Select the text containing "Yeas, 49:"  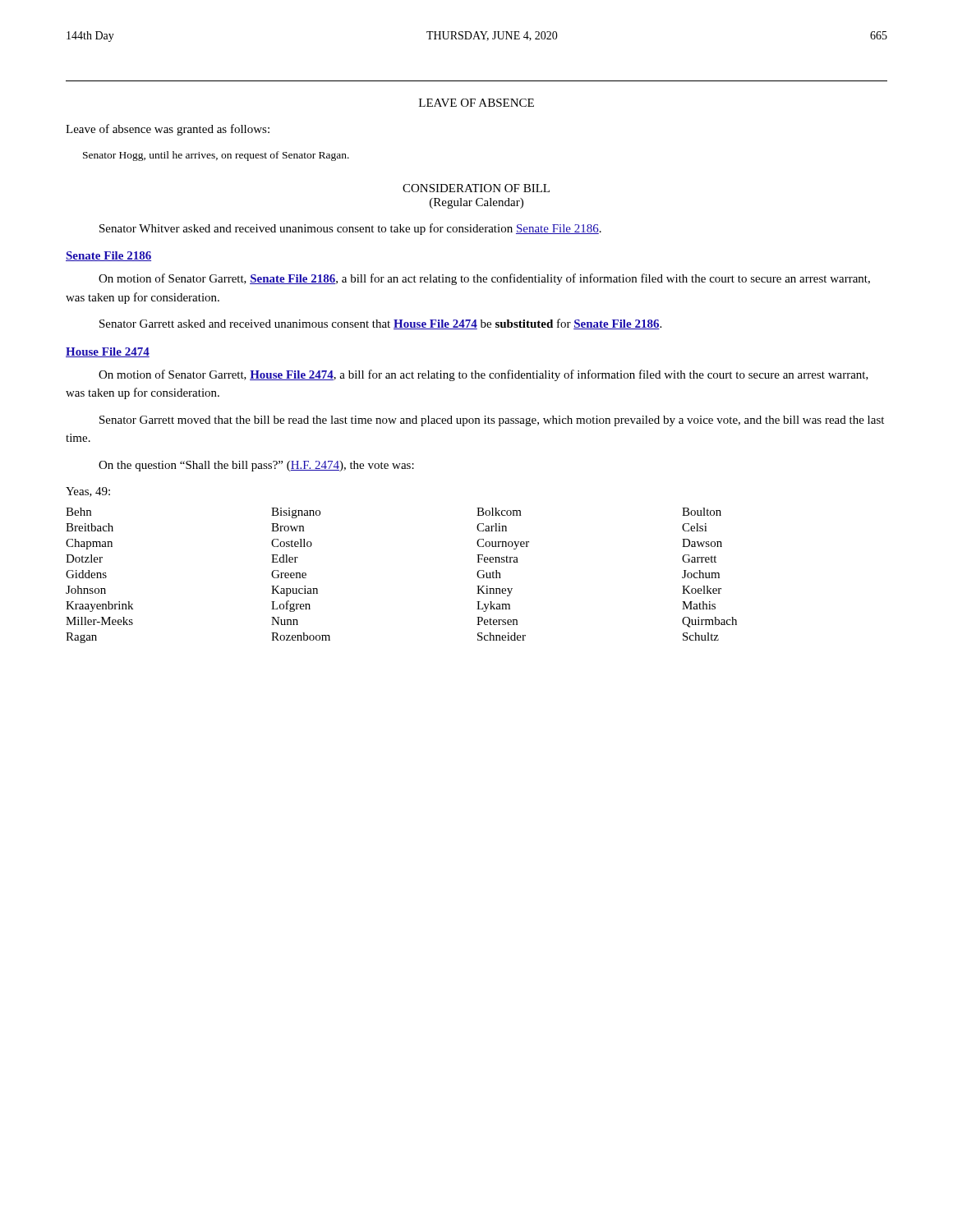[88, 491]
